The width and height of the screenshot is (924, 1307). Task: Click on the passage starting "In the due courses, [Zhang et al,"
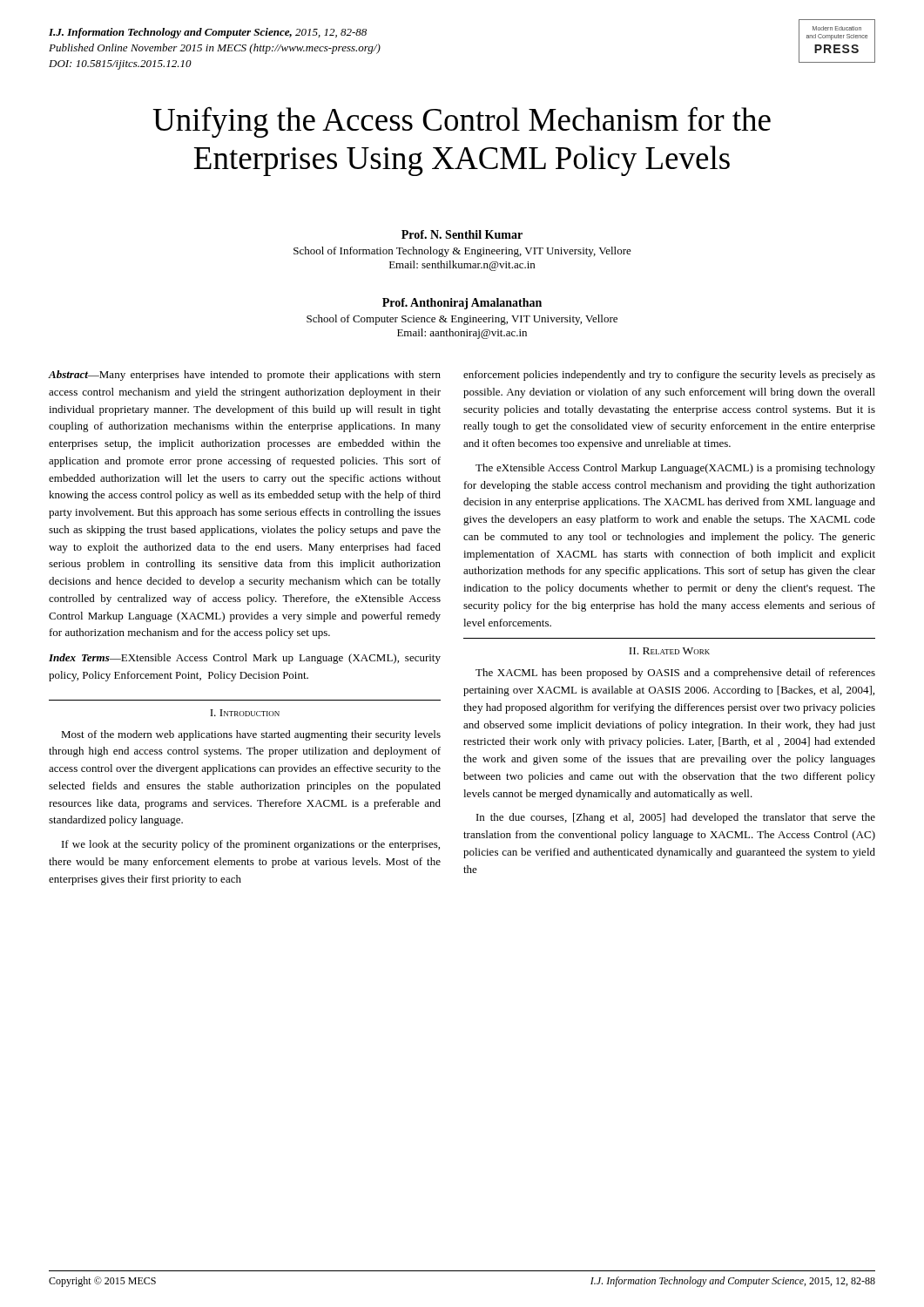pyautogui.click(x=669, y=843)
